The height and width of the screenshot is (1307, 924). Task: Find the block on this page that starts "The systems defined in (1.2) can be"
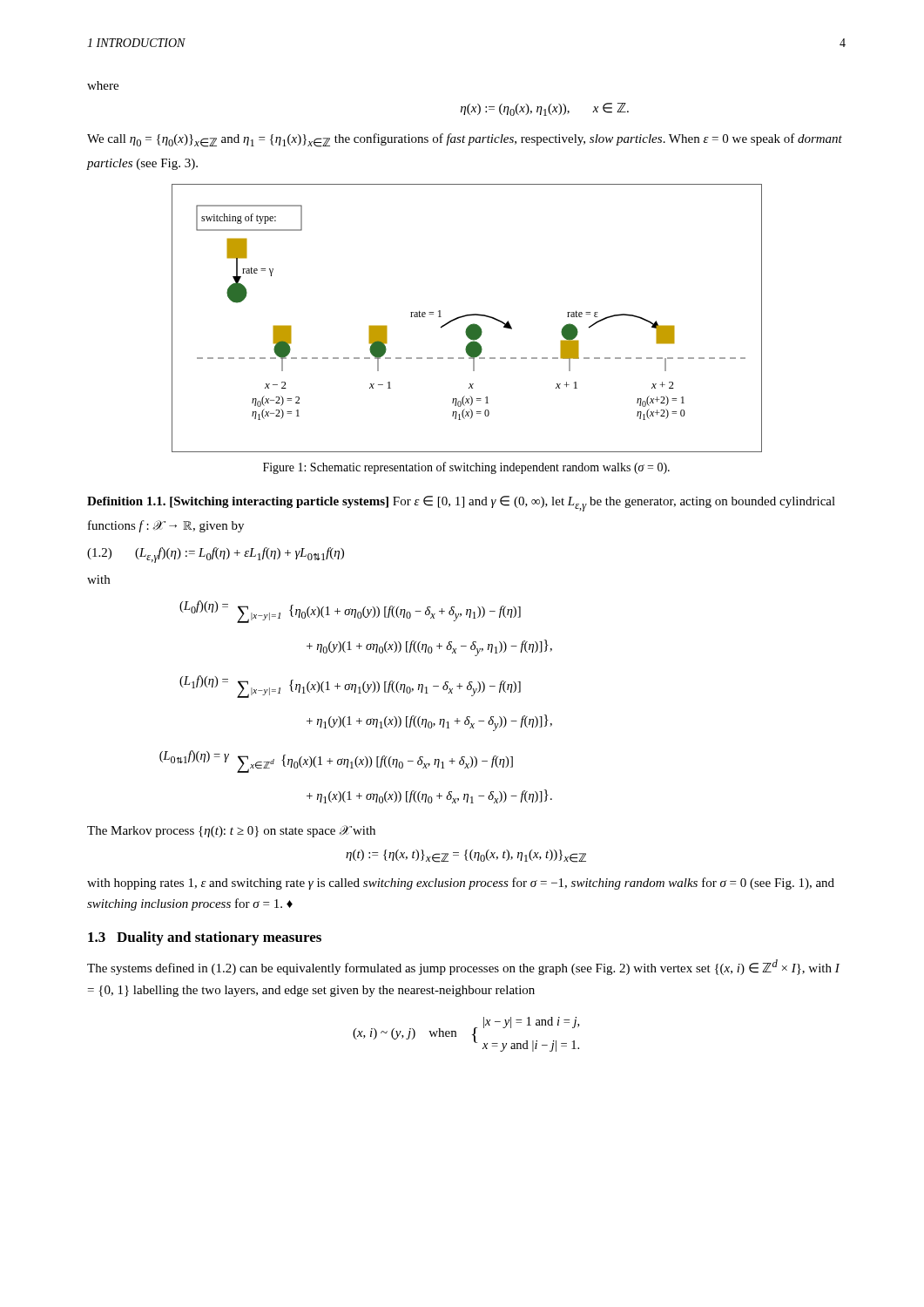point(463,977)
